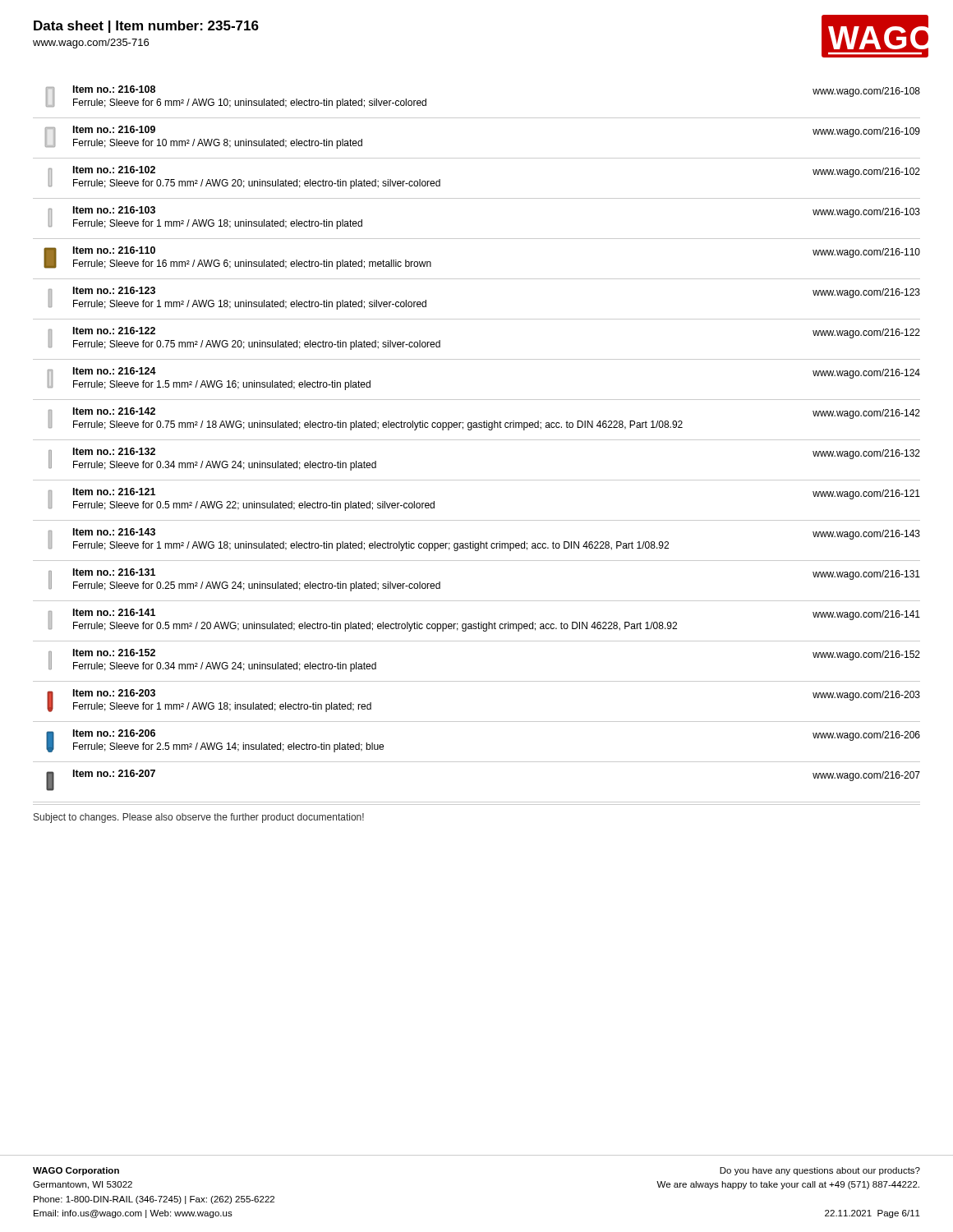Click on the passage starting "Subject to changes. Please also"
The width and height of the screenshot is (953, 1232).
pos(199,817)
